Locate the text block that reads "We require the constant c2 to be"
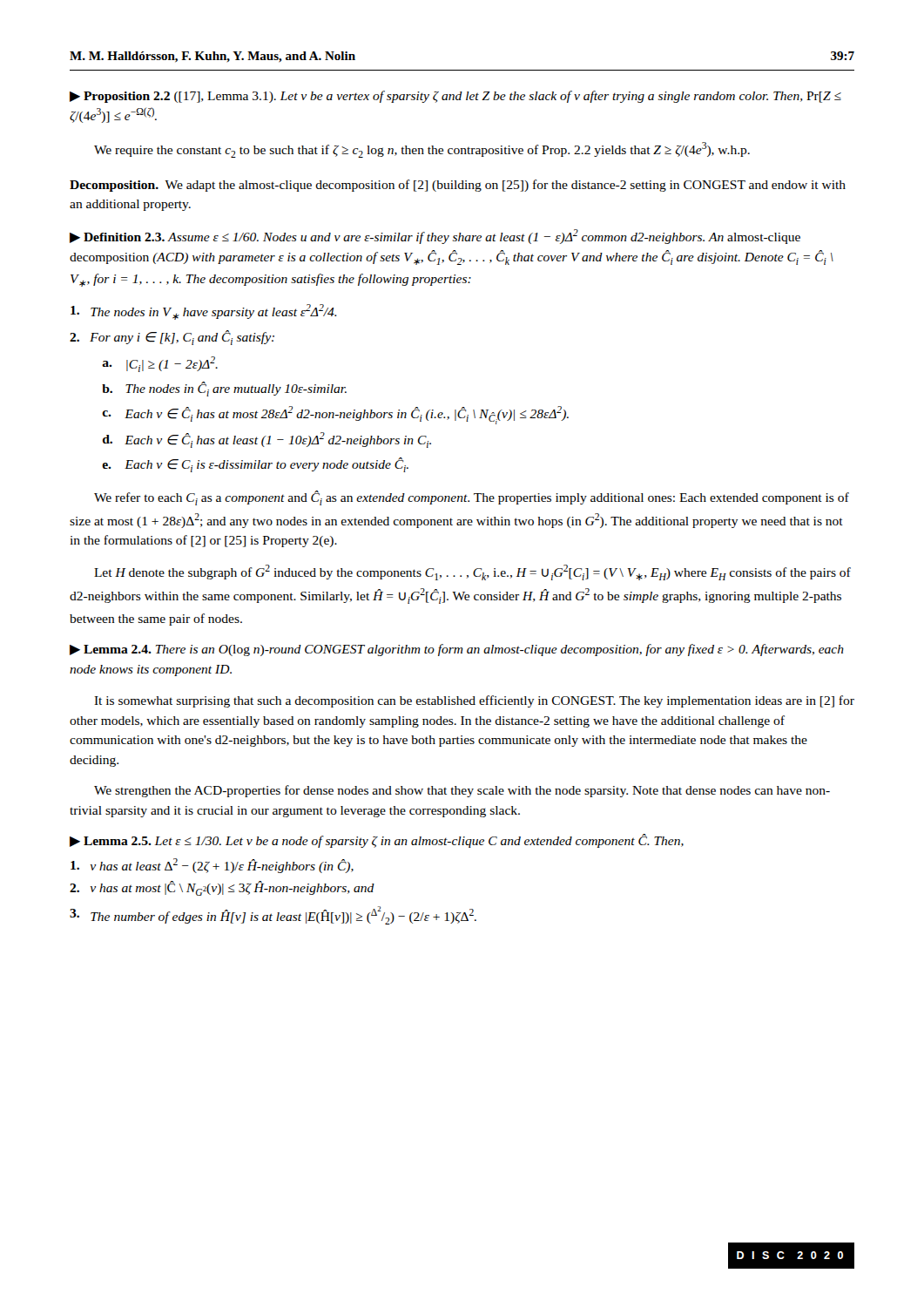 pyautogui.click(x=462, y=151)
